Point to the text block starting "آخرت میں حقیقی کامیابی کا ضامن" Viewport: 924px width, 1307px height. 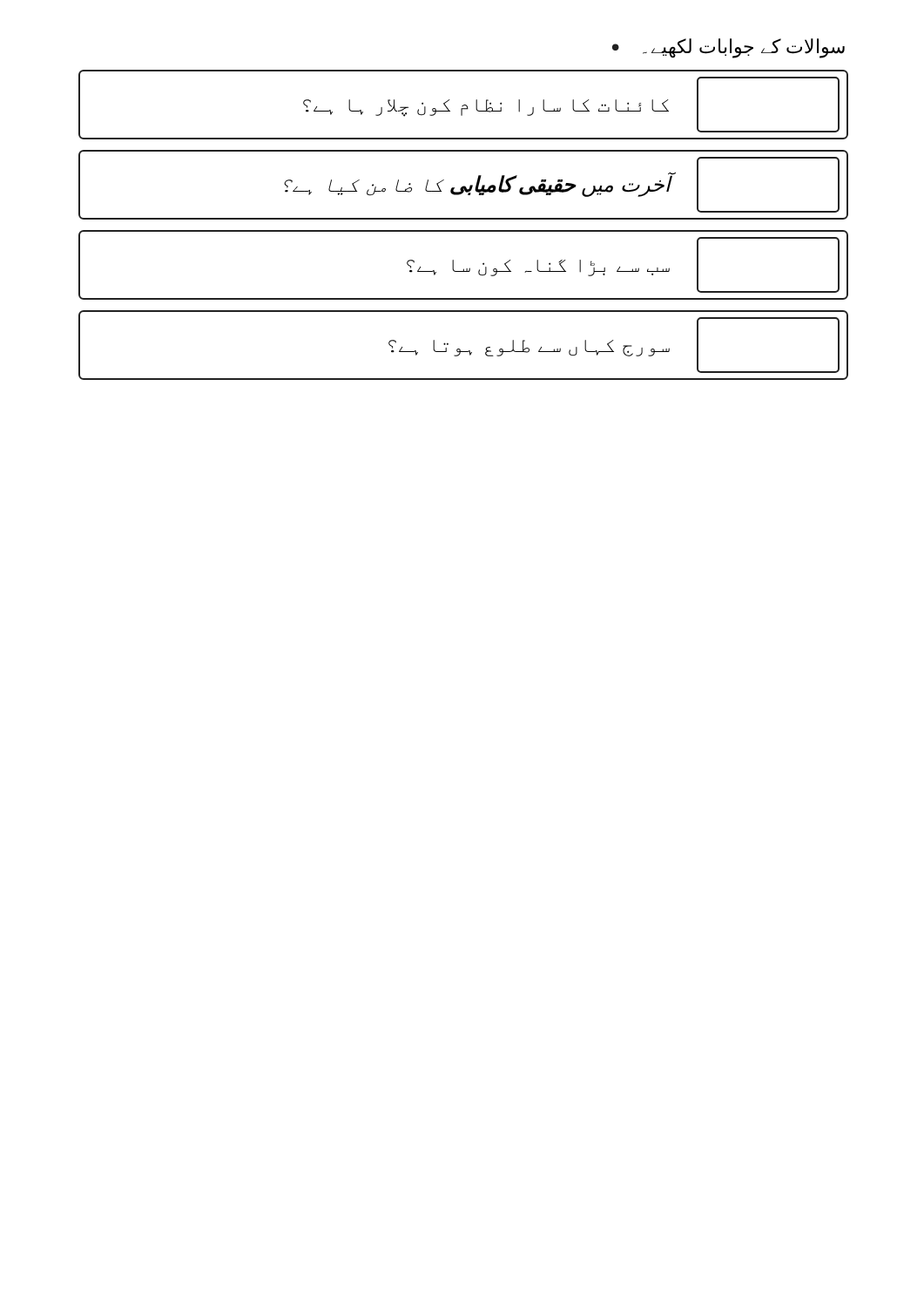pos(460,185)
